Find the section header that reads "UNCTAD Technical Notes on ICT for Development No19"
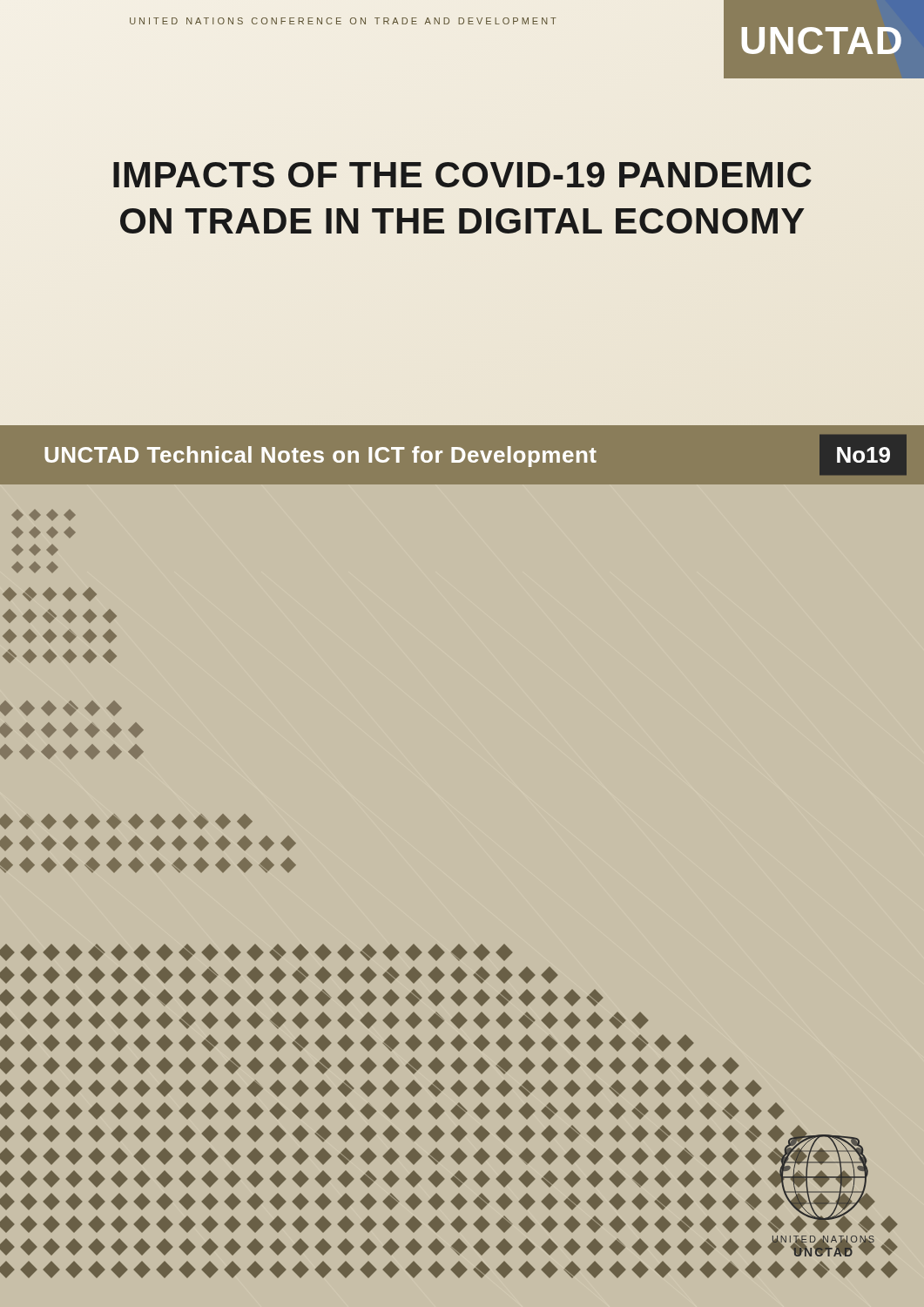 pos(453,455)
